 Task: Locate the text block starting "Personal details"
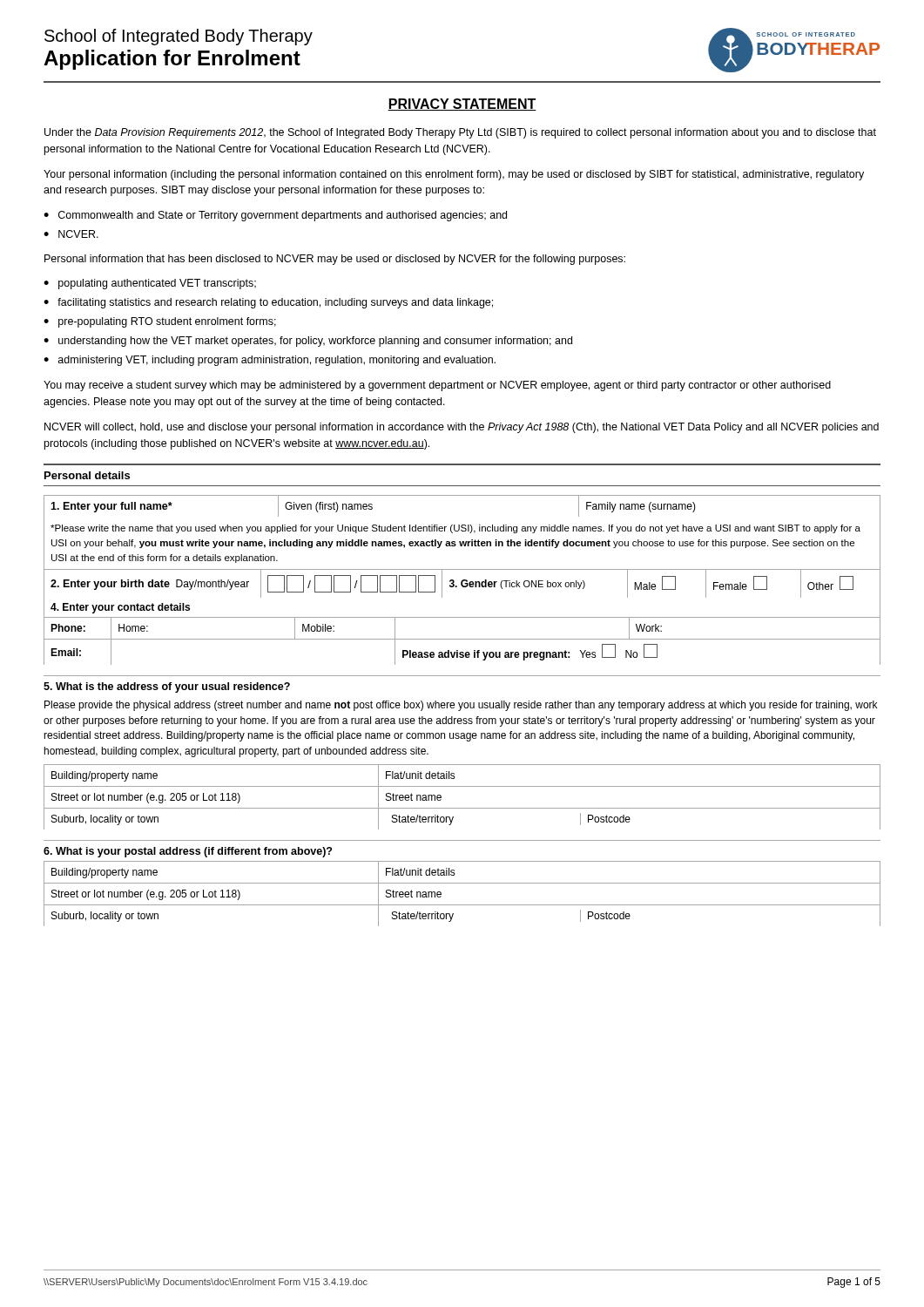pyautogui.click(x=87, y=476)
